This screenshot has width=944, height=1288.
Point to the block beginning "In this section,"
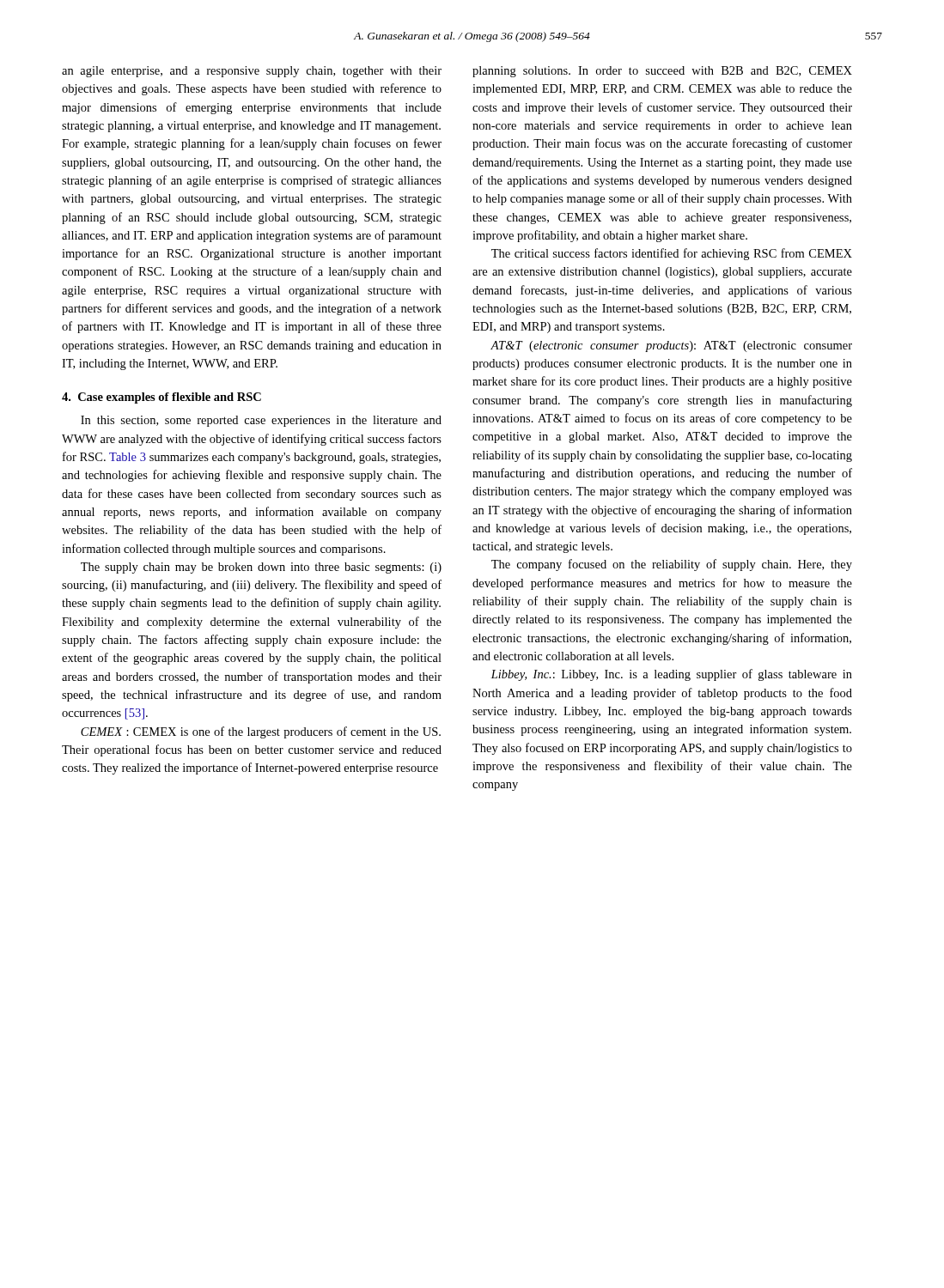(x=252, y=485)
